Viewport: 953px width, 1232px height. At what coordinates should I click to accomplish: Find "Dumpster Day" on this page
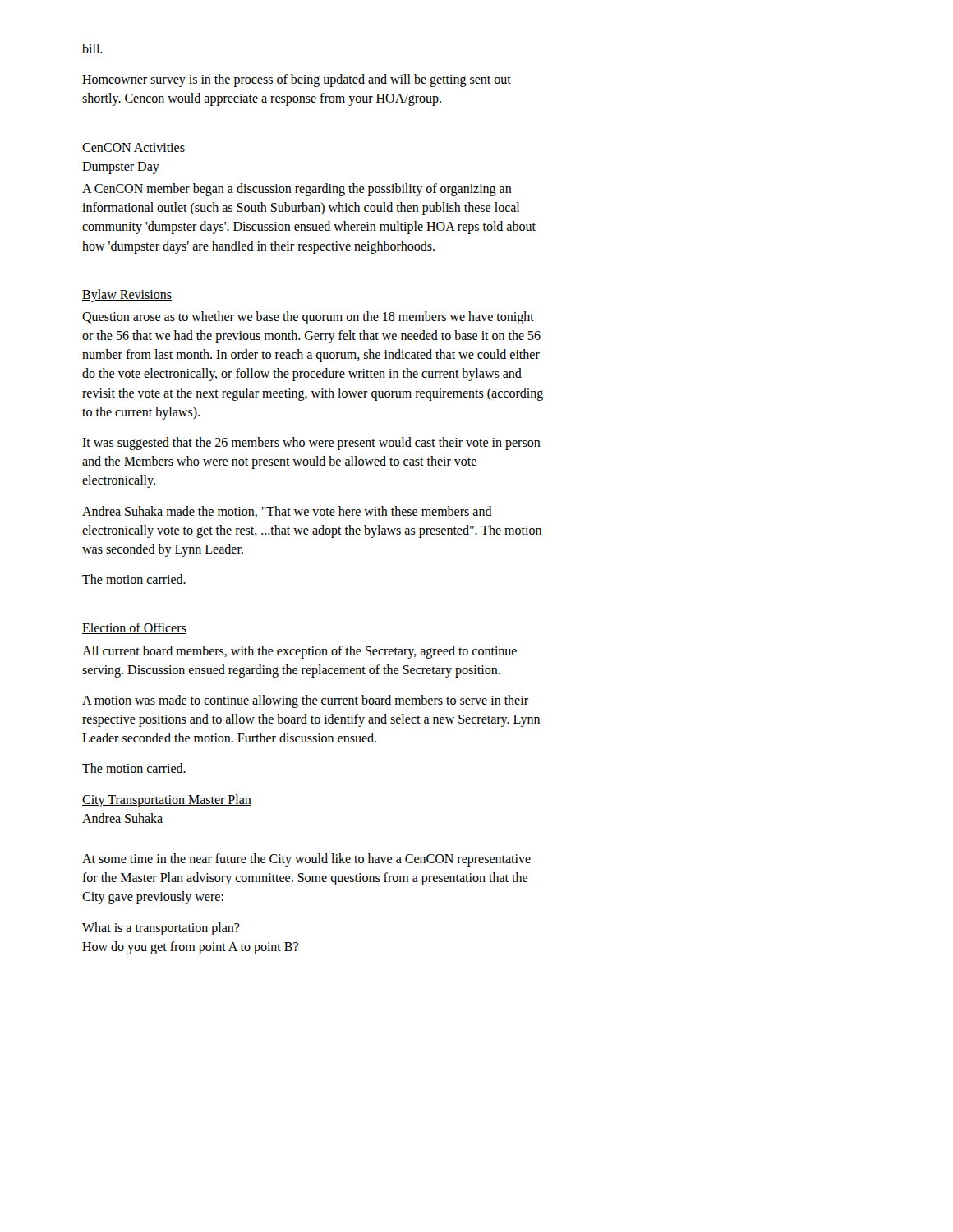pyautogui.click(x=121, y=166)
